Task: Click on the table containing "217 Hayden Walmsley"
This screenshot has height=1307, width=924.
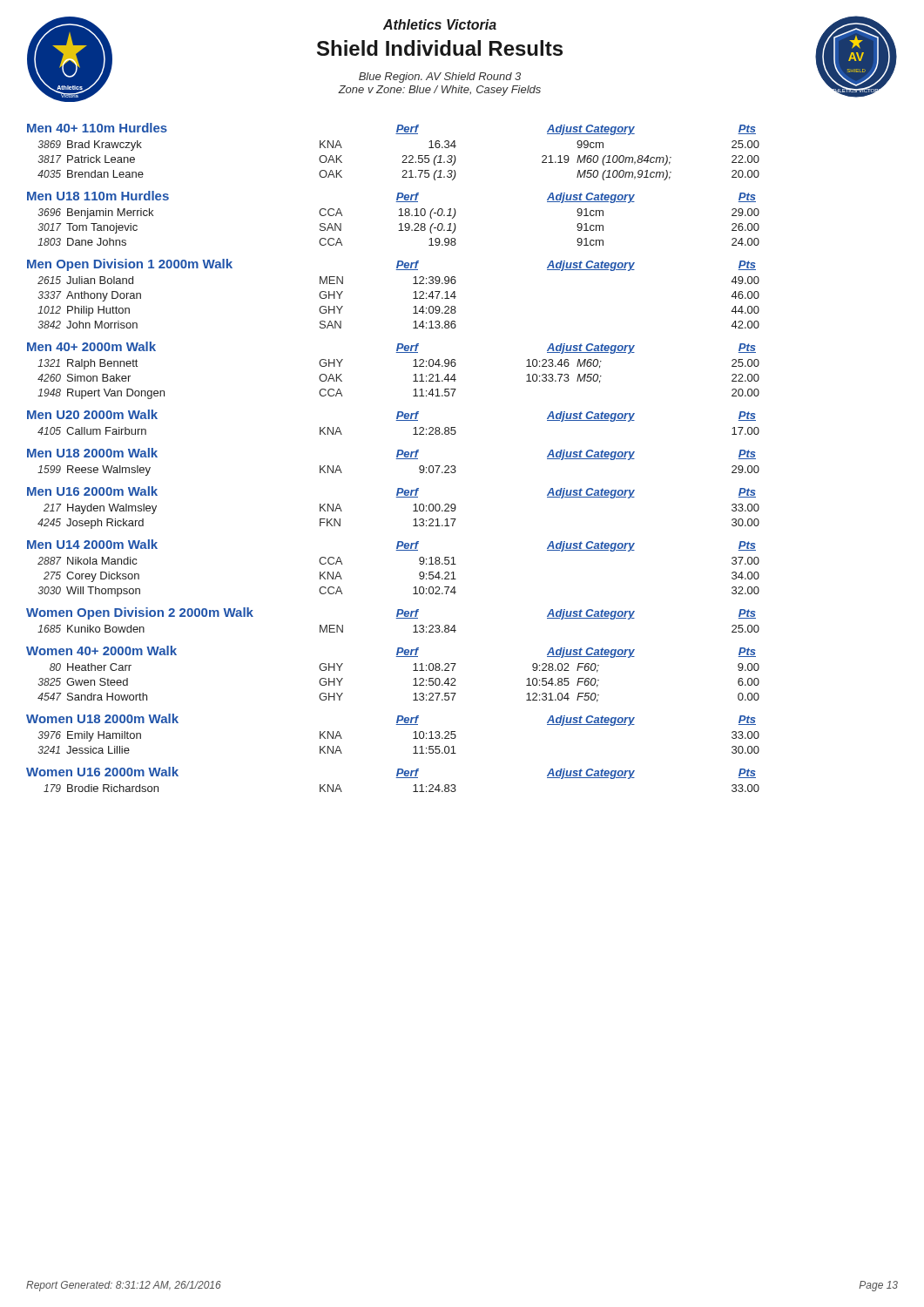Action: pos(462,515)
